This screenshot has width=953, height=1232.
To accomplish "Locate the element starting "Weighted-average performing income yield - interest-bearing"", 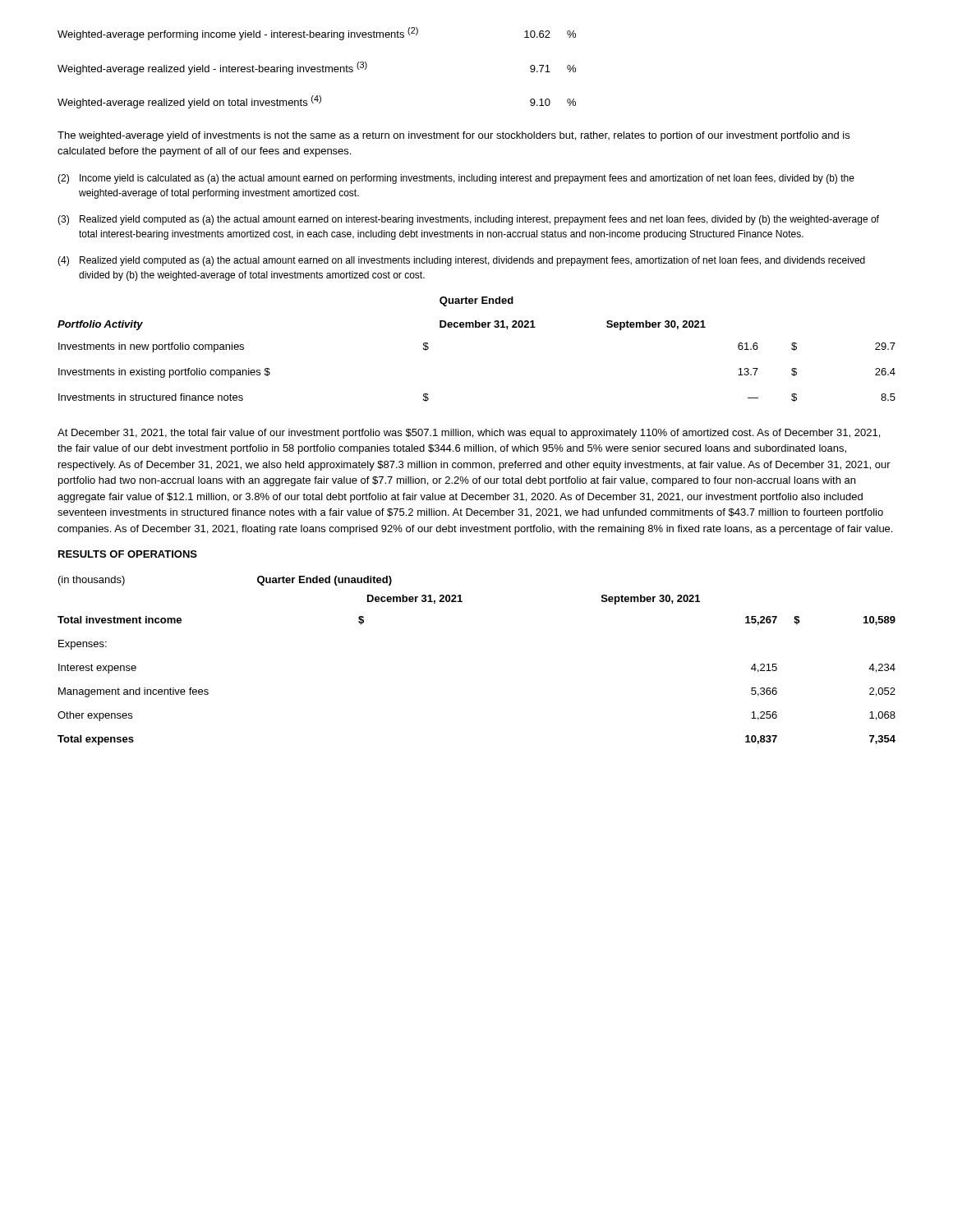I will pyautogui.click(x=317, y=33).
